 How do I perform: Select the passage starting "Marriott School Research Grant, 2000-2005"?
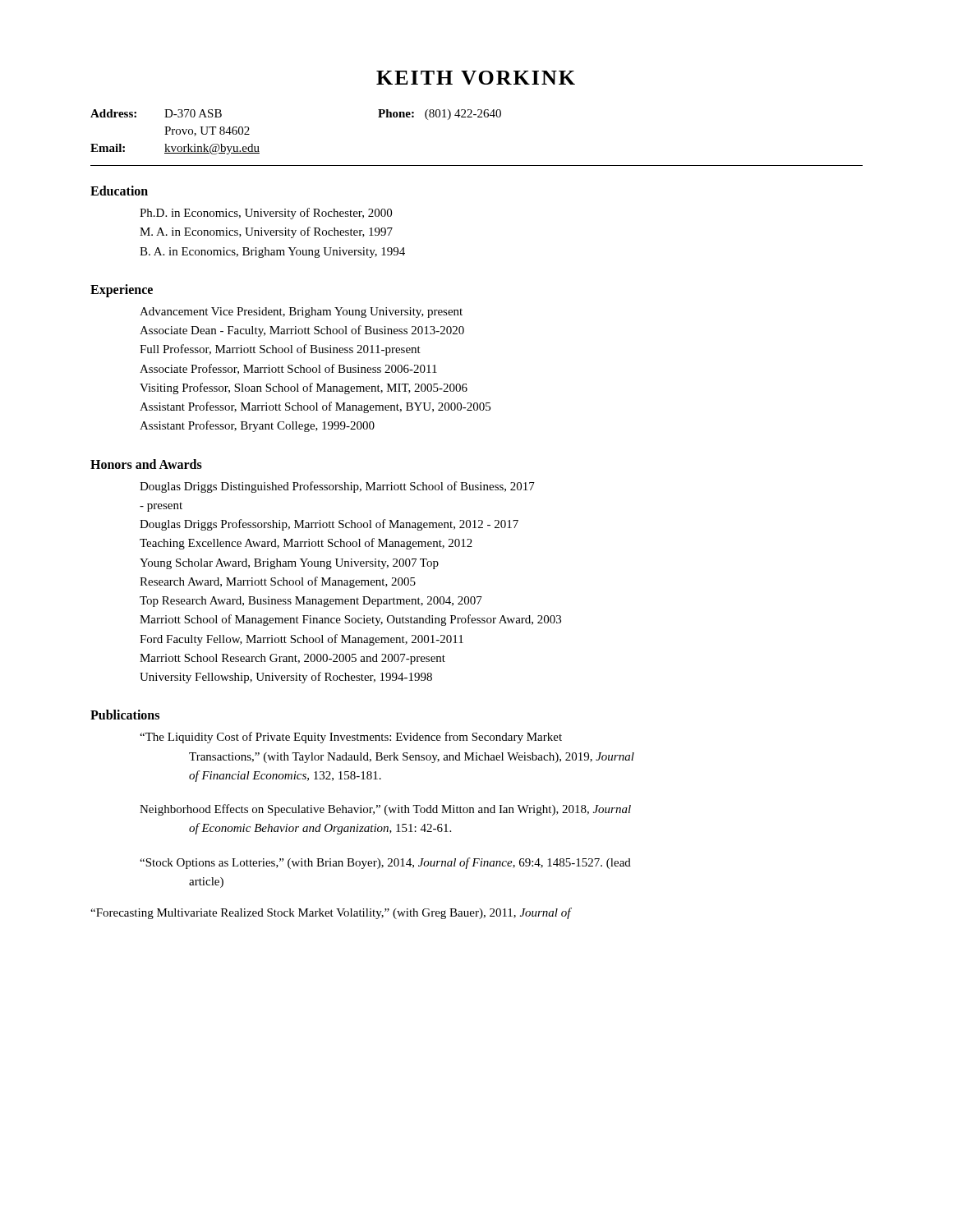click(x=292, y=659)
